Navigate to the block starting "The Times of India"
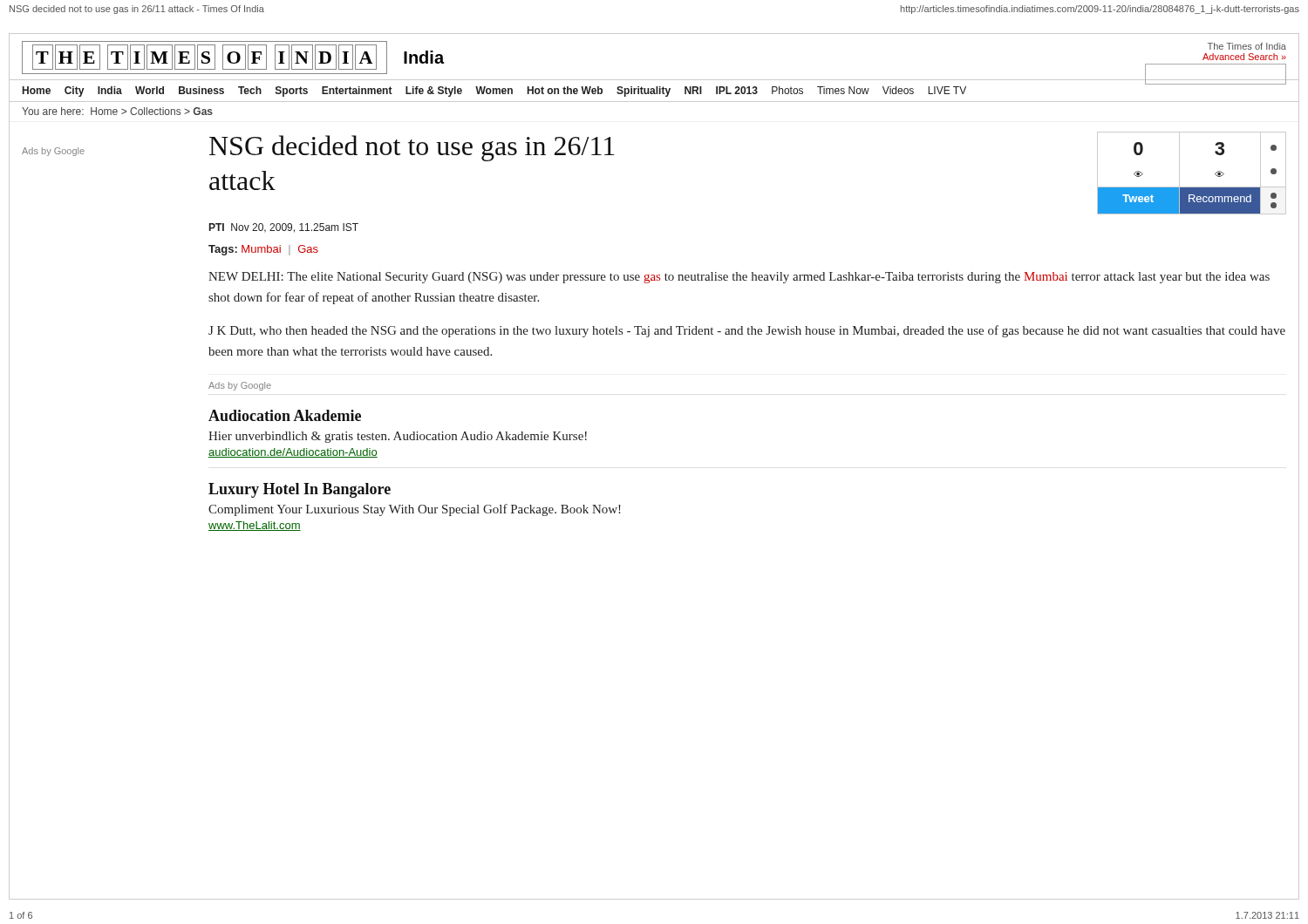 pyautogui.click(x=1216, y=63)
